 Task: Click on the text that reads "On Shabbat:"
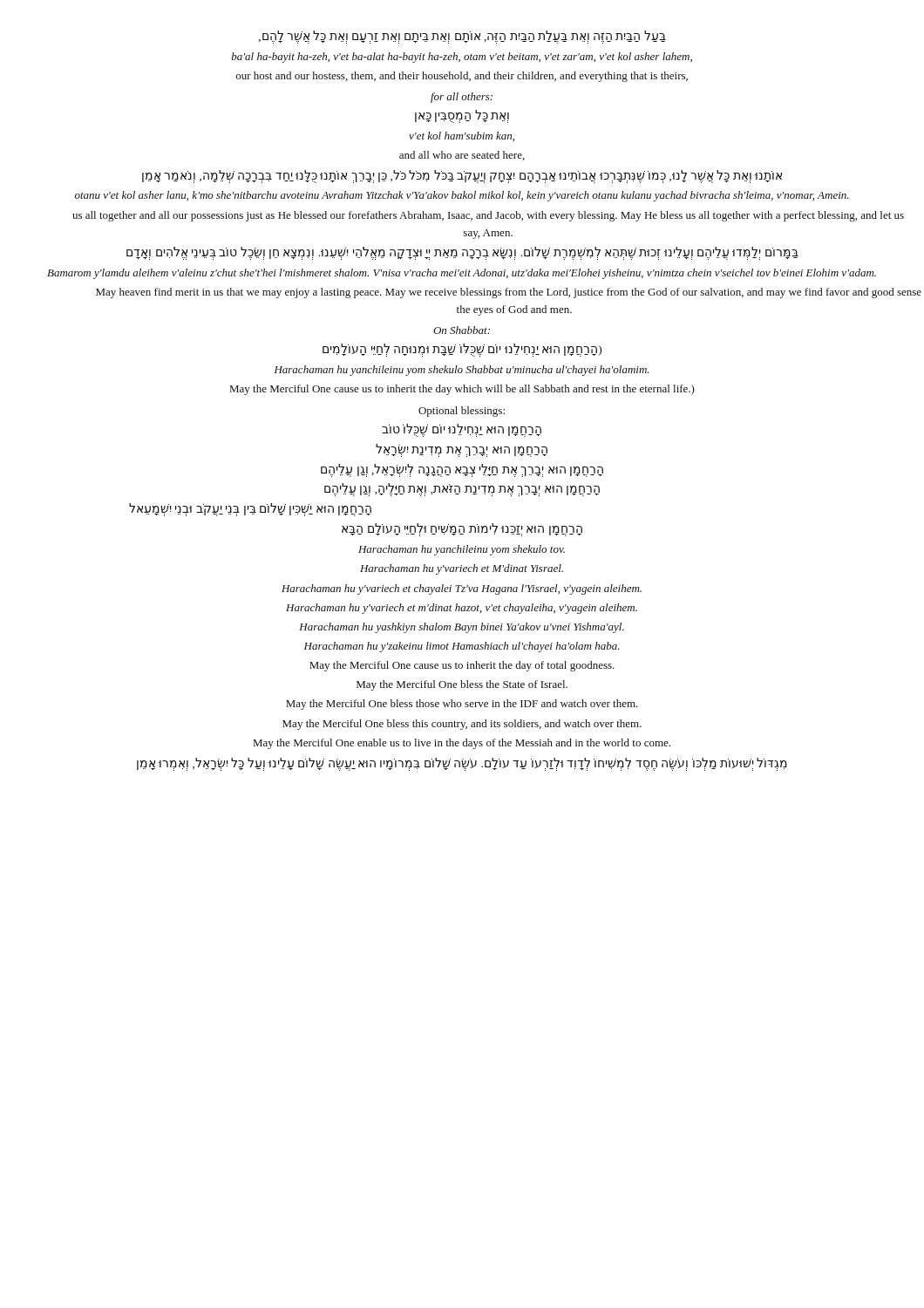point(462,331)
